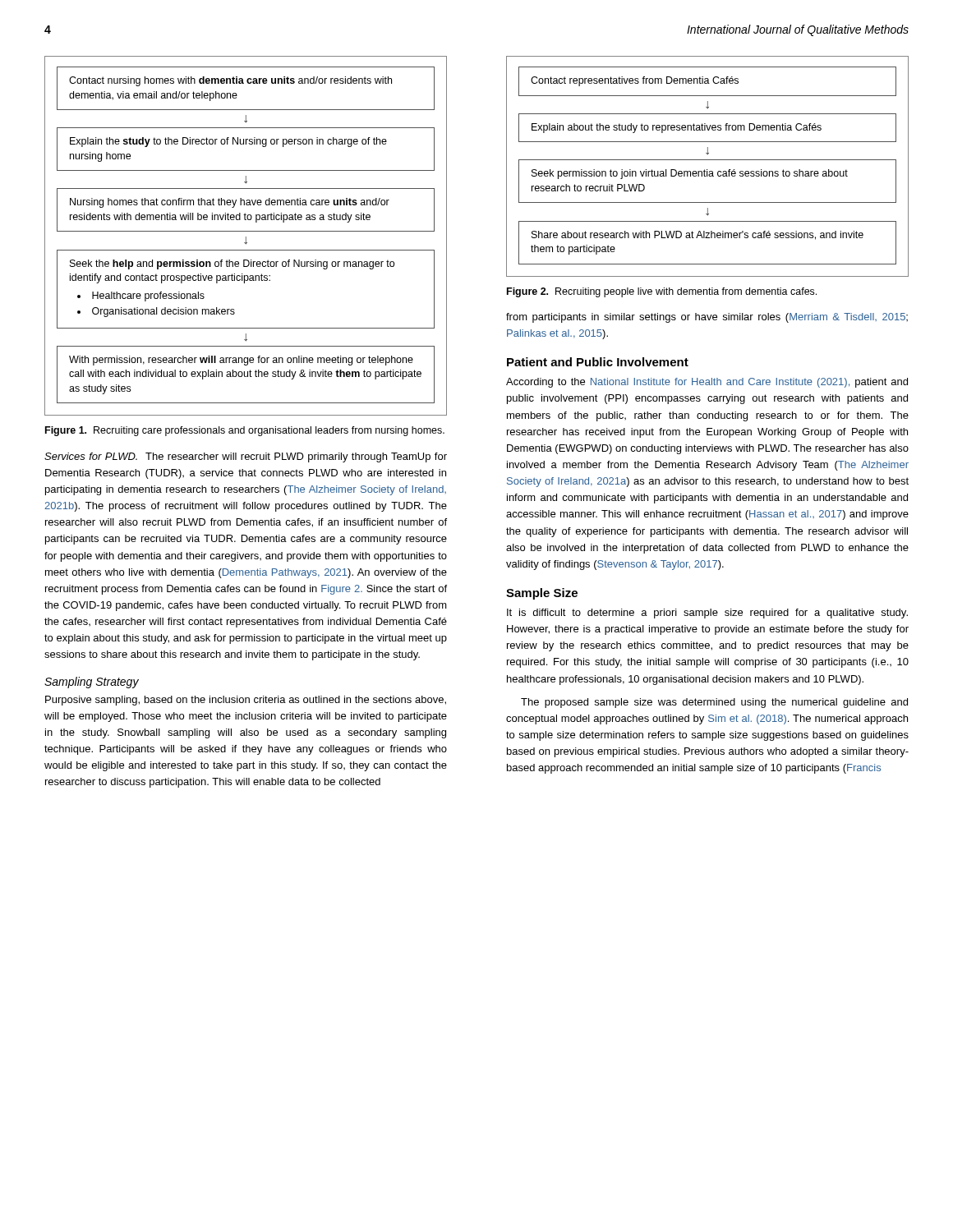Find the caption that reads "Figure 1. Recruiting care professionals and organisational"
The width and height of the screenshot is (953, 1232).
click(x=245, y=431)
